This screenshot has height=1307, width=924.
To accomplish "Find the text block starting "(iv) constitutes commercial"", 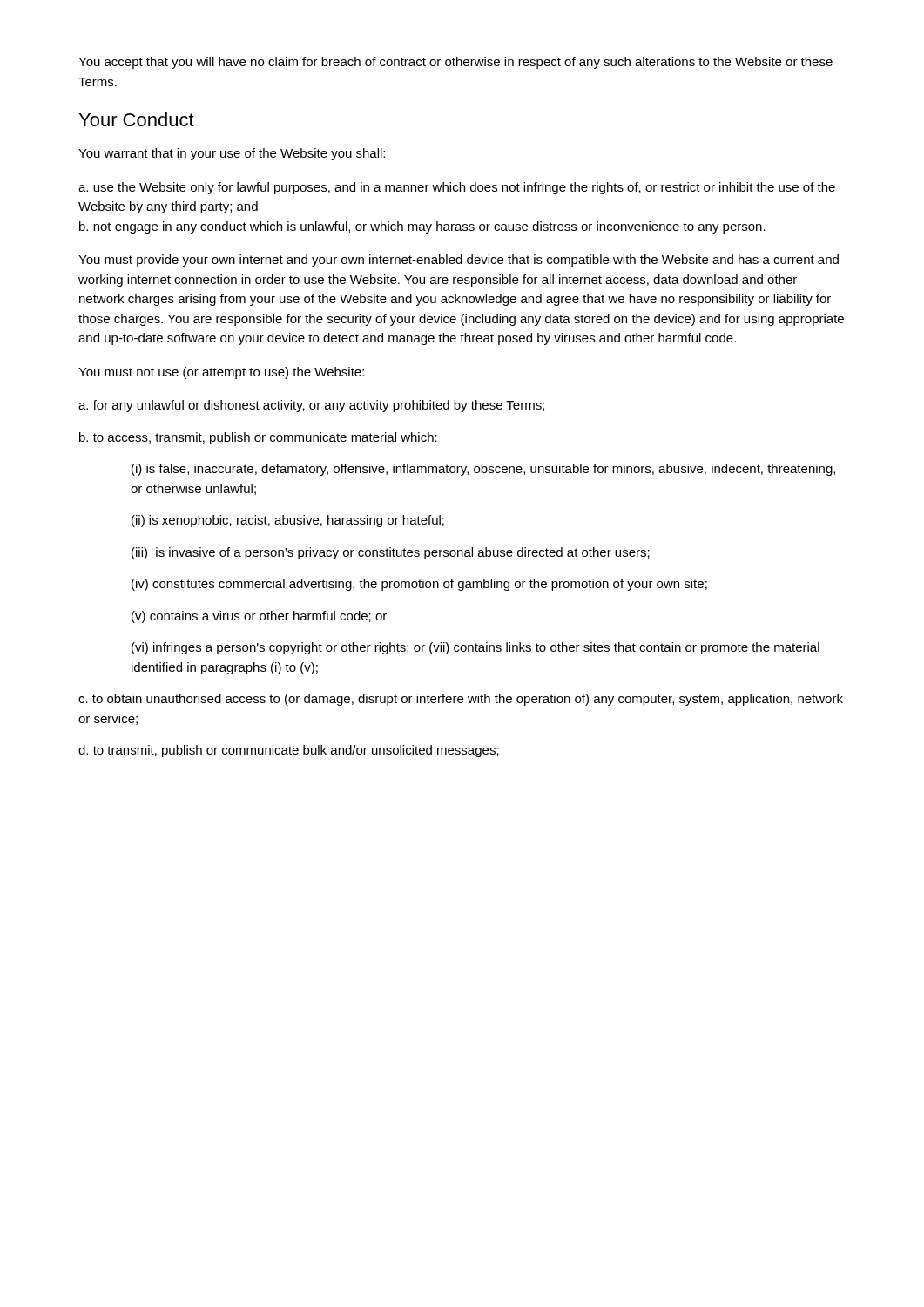I will click(x=419, y=583).
